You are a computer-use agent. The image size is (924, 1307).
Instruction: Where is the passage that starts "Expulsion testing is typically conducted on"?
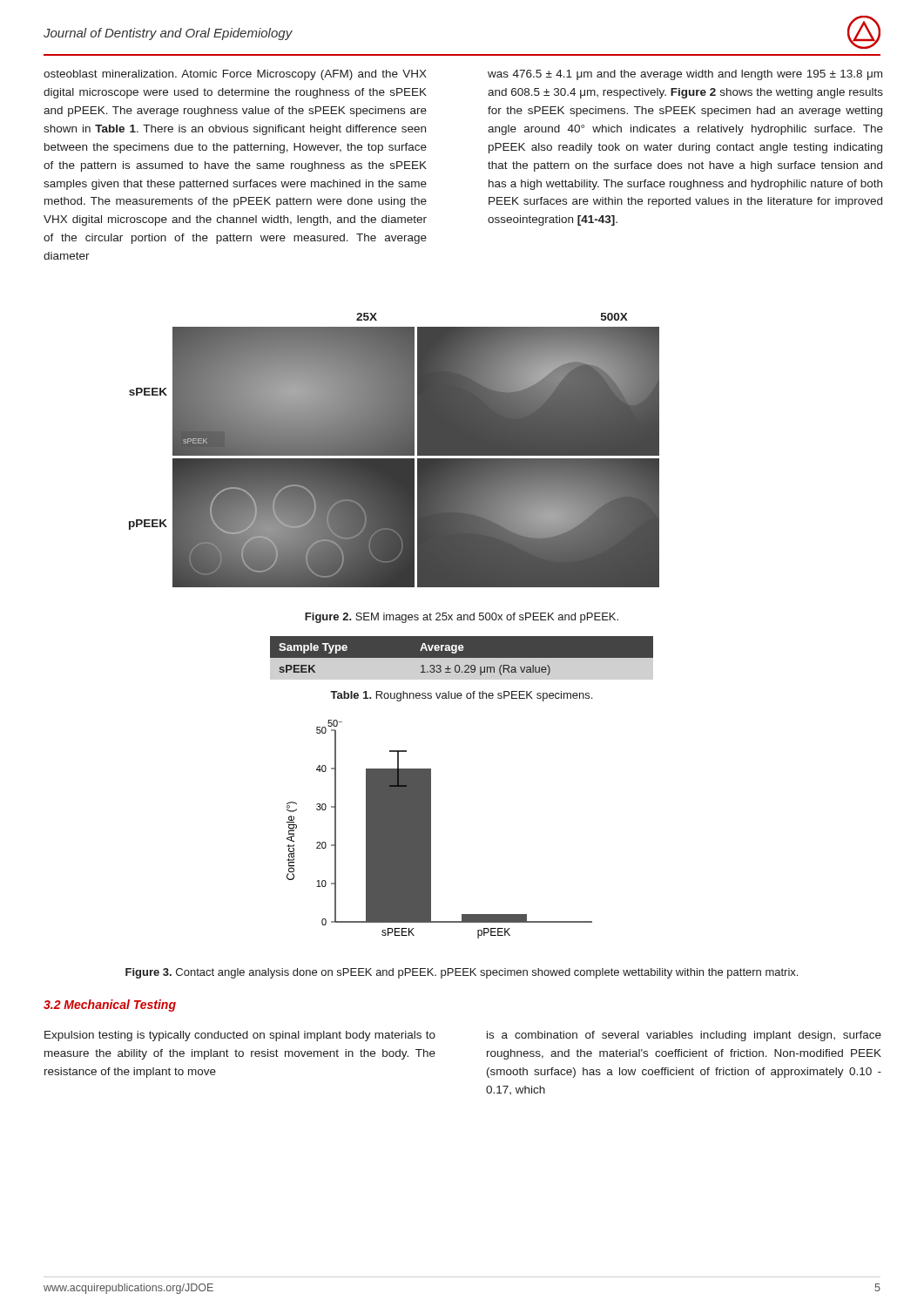[240, 1054]
